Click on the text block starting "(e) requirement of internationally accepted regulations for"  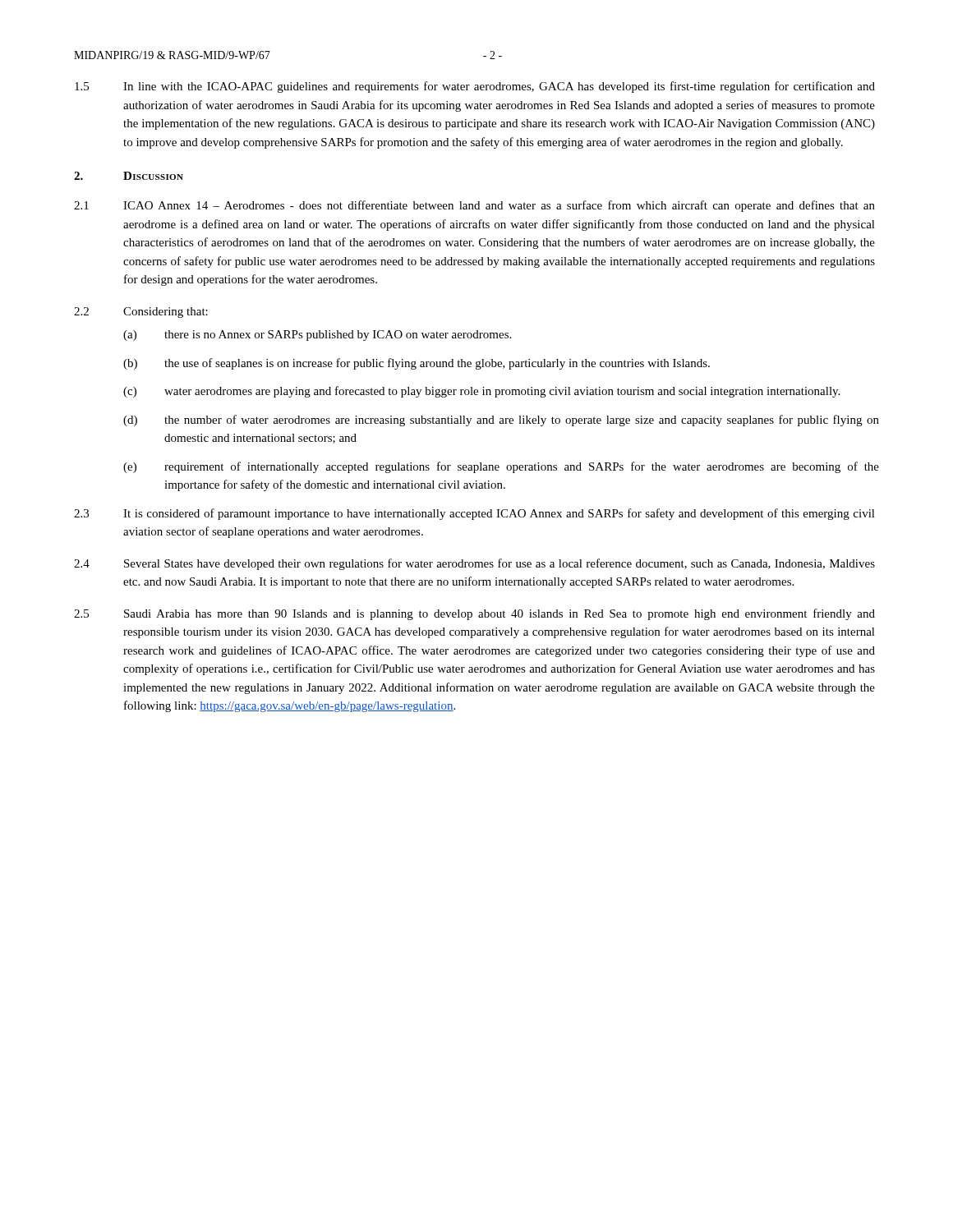501,476
